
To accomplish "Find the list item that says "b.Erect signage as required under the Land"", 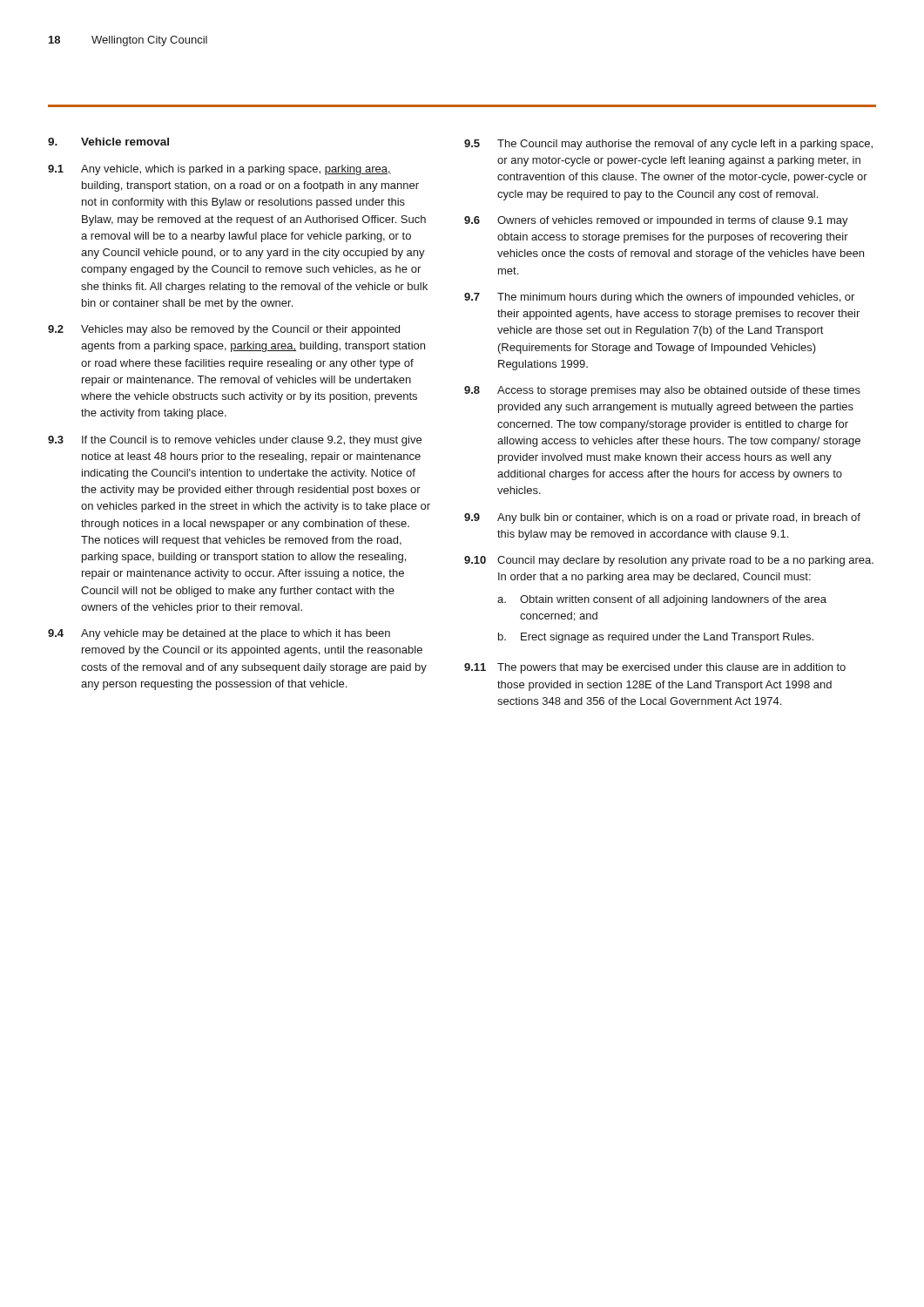I will coord(656,637).
